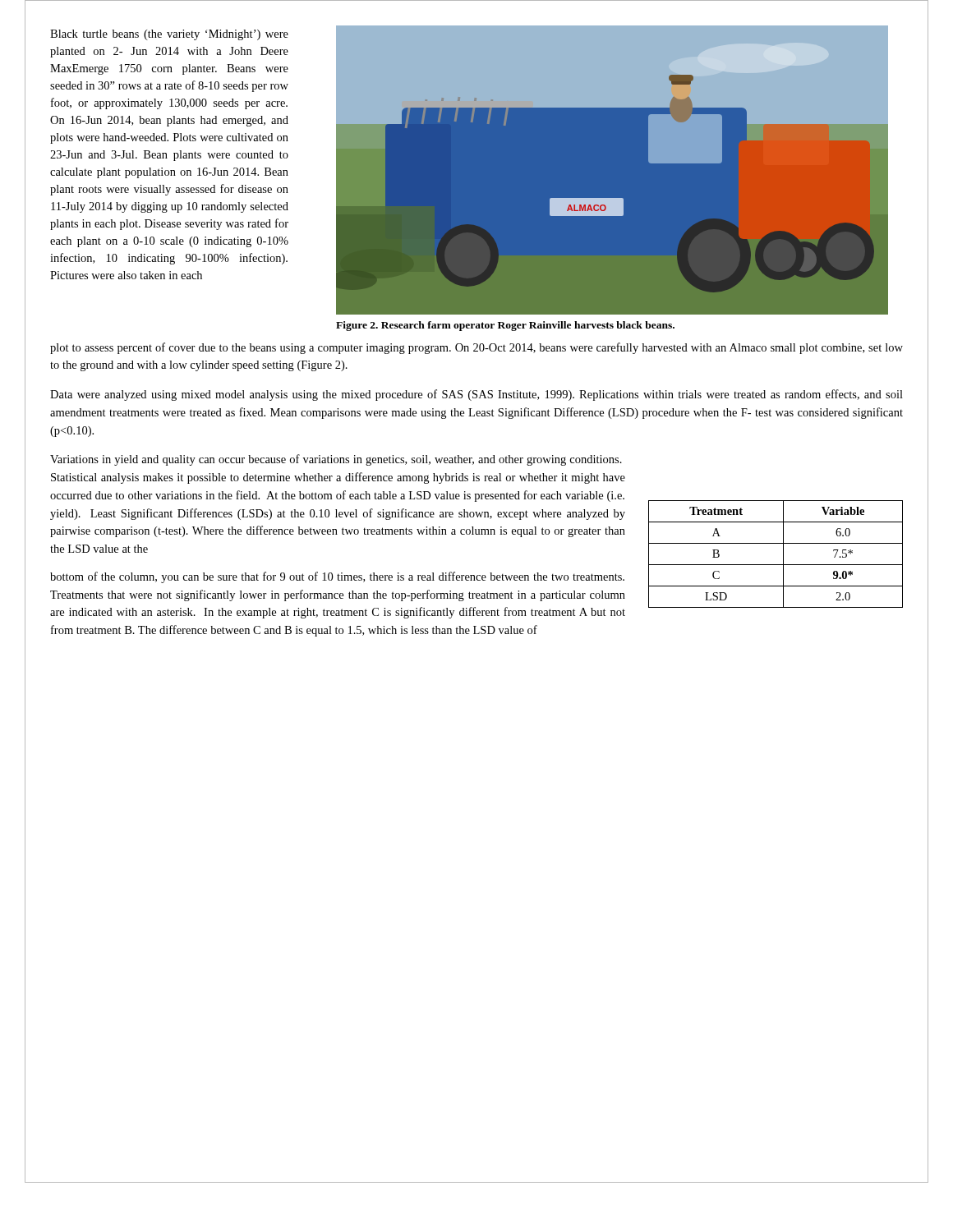
Task: Locate the text block containing "plot to assess"
Action: coord(476,356)
